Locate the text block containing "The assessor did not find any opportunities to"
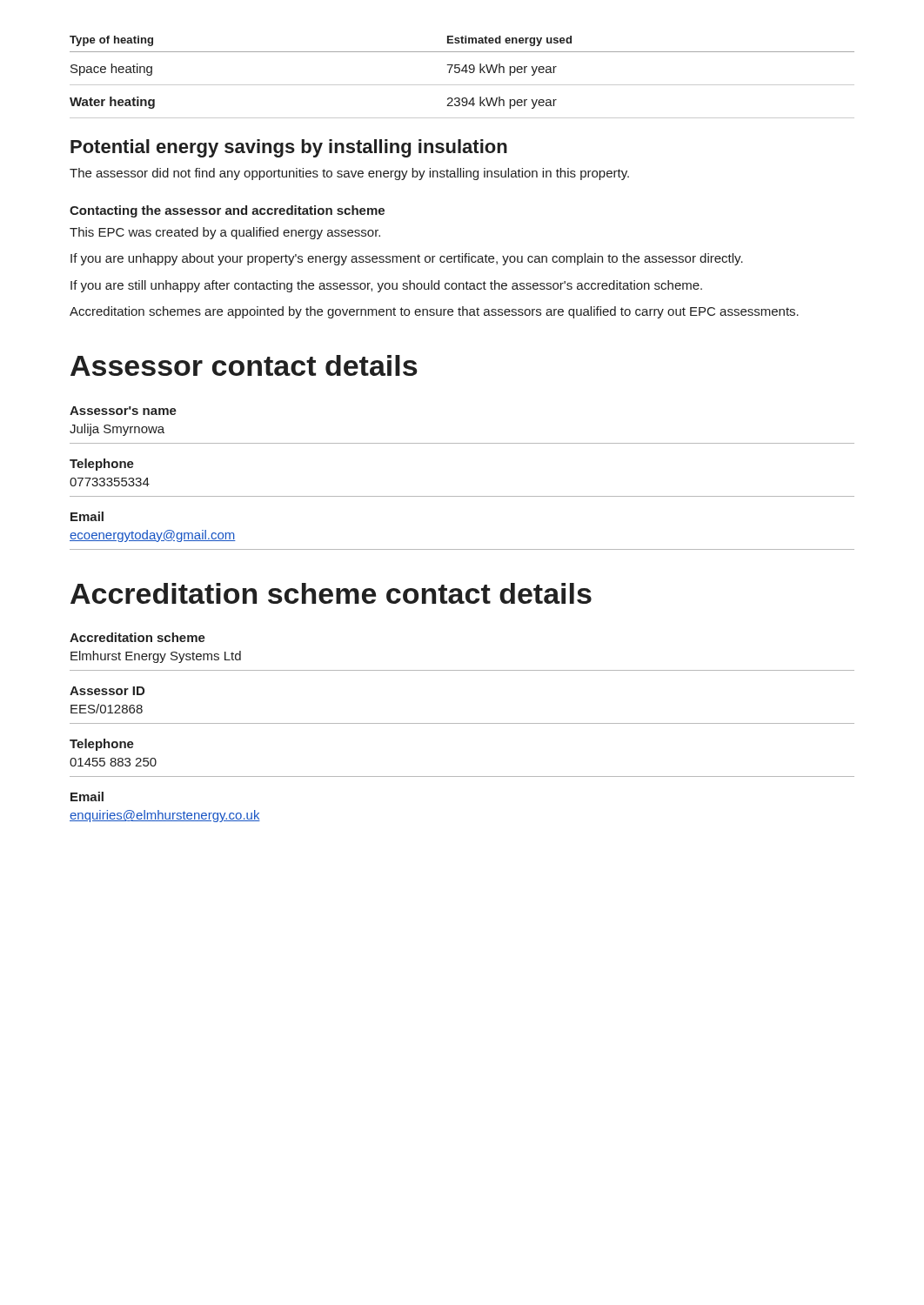Viewport: 924px width, 1305px height. click(350, 173)
